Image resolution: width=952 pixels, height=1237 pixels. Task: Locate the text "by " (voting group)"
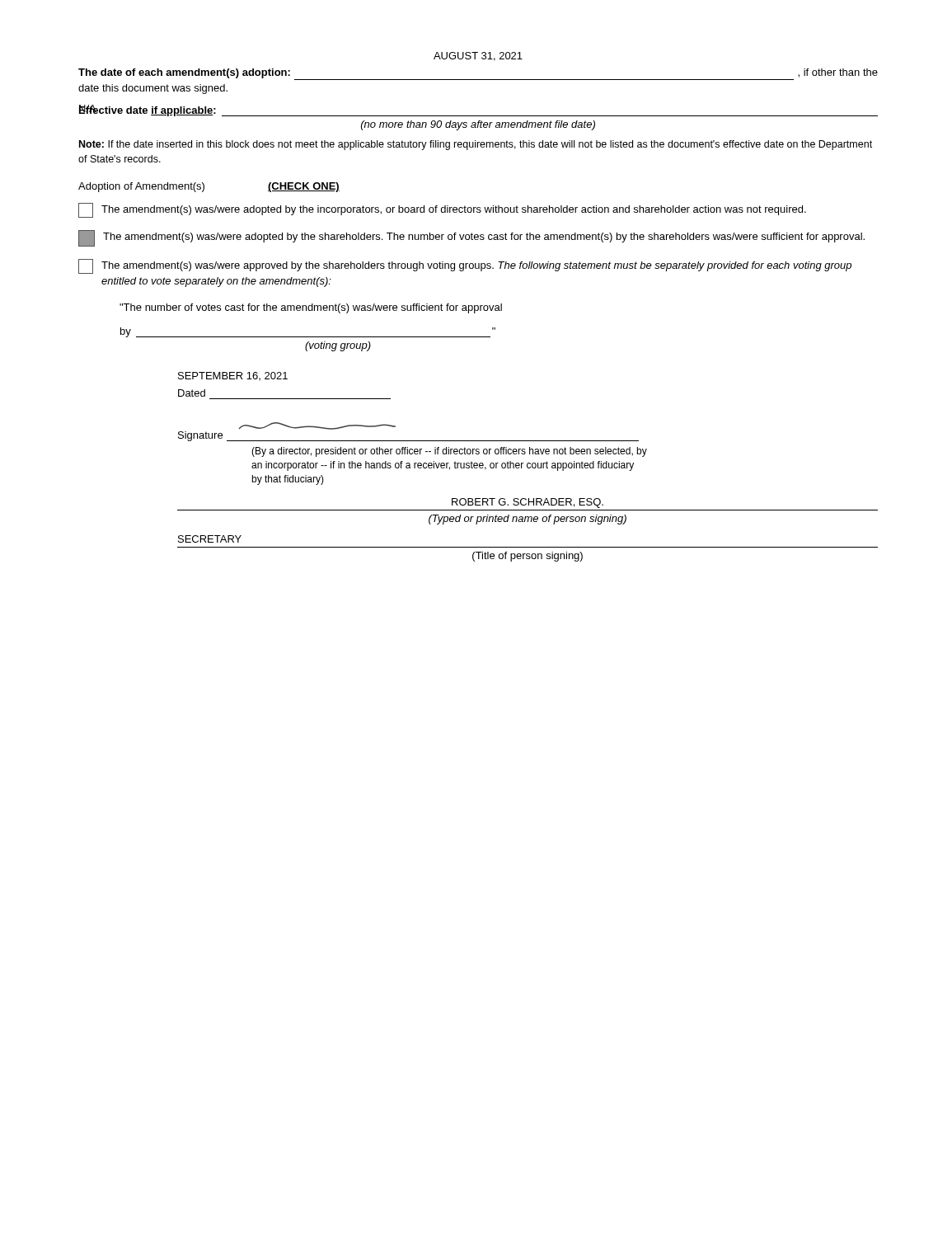(499, 337)
